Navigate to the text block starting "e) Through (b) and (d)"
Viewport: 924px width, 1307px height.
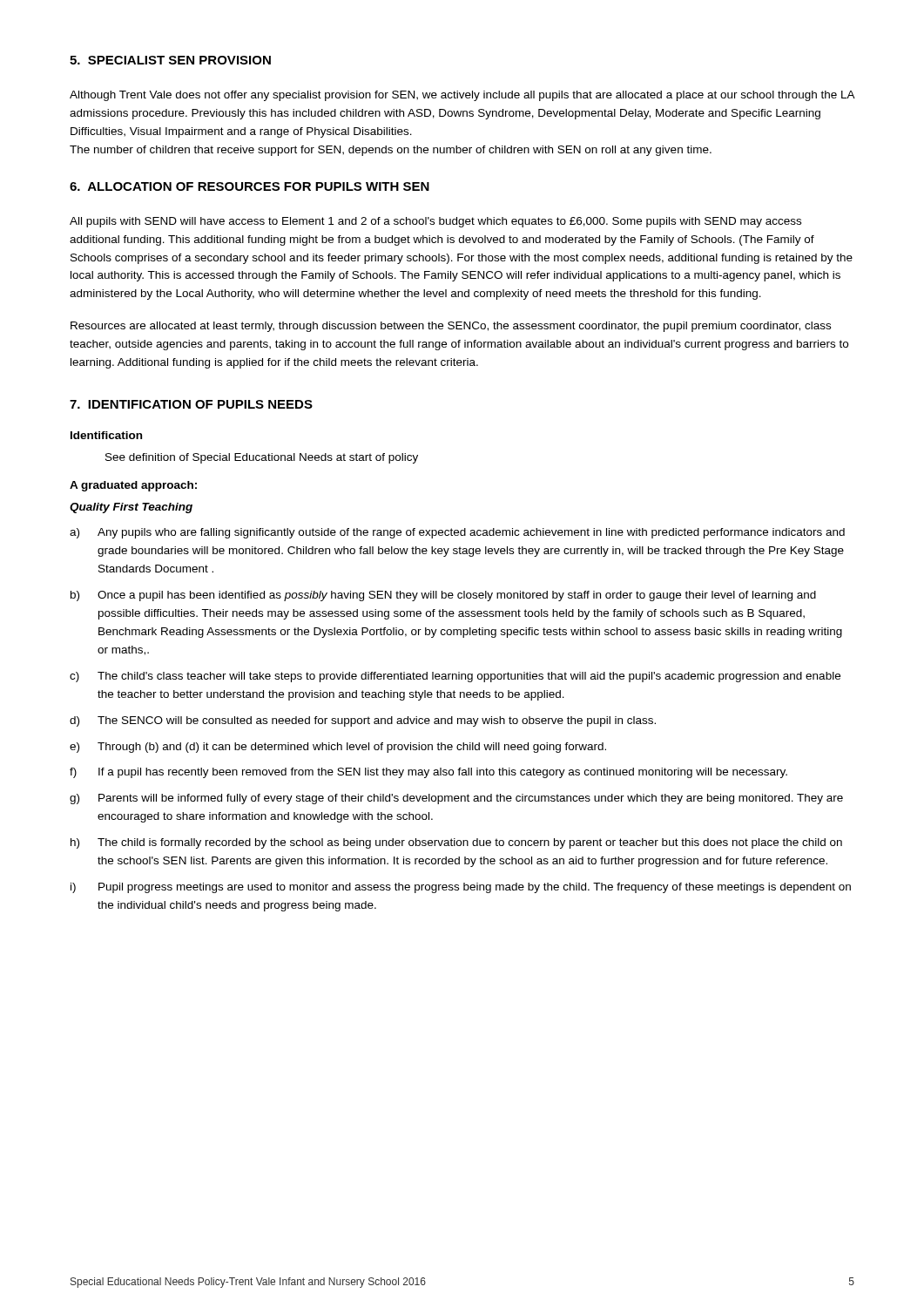tap(462, 747)
